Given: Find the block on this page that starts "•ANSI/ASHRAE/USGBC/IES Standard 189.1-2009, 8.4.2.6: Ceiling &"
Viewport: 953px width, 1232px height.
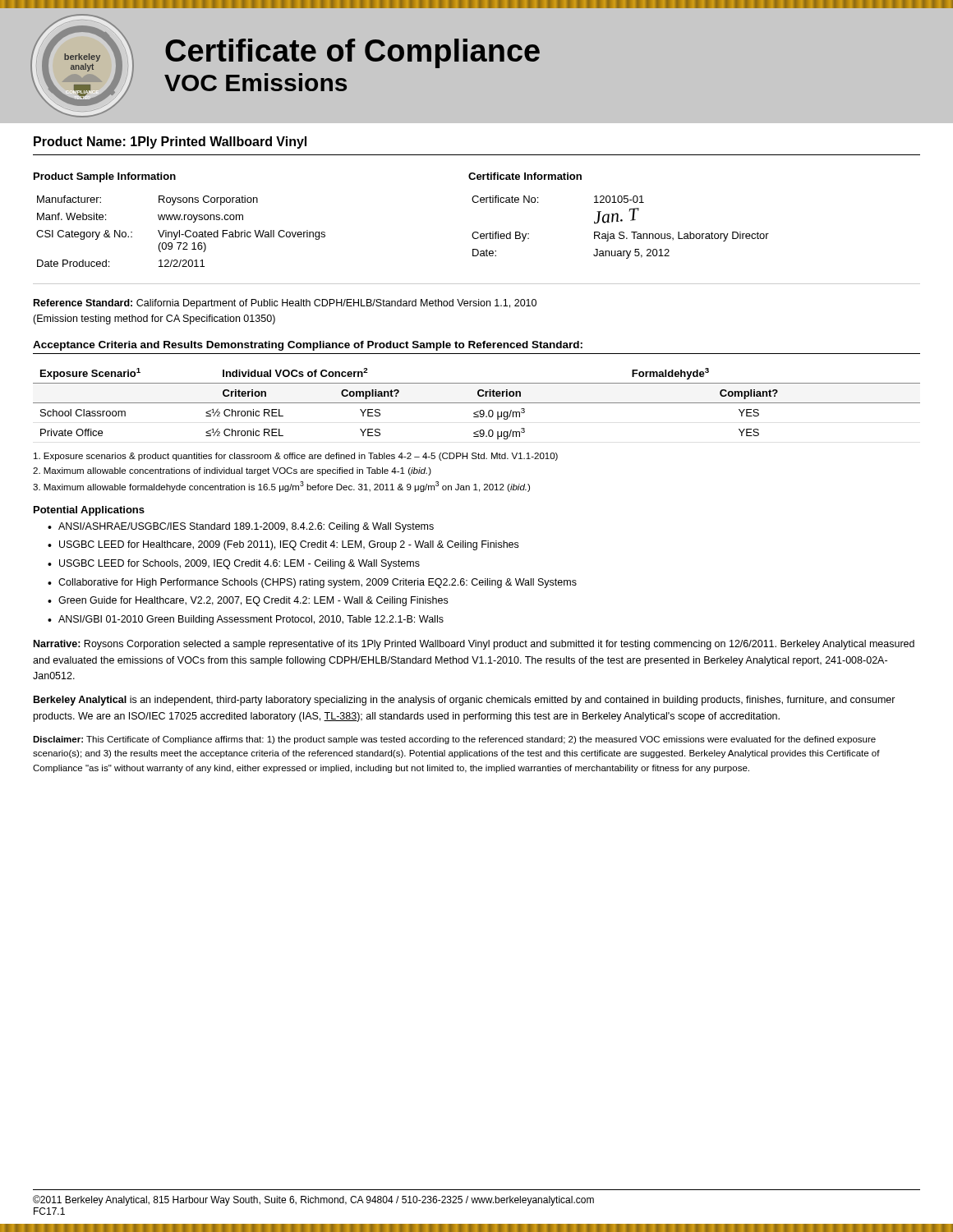Looking at the screenshot, I should click(x=241, y=528).
